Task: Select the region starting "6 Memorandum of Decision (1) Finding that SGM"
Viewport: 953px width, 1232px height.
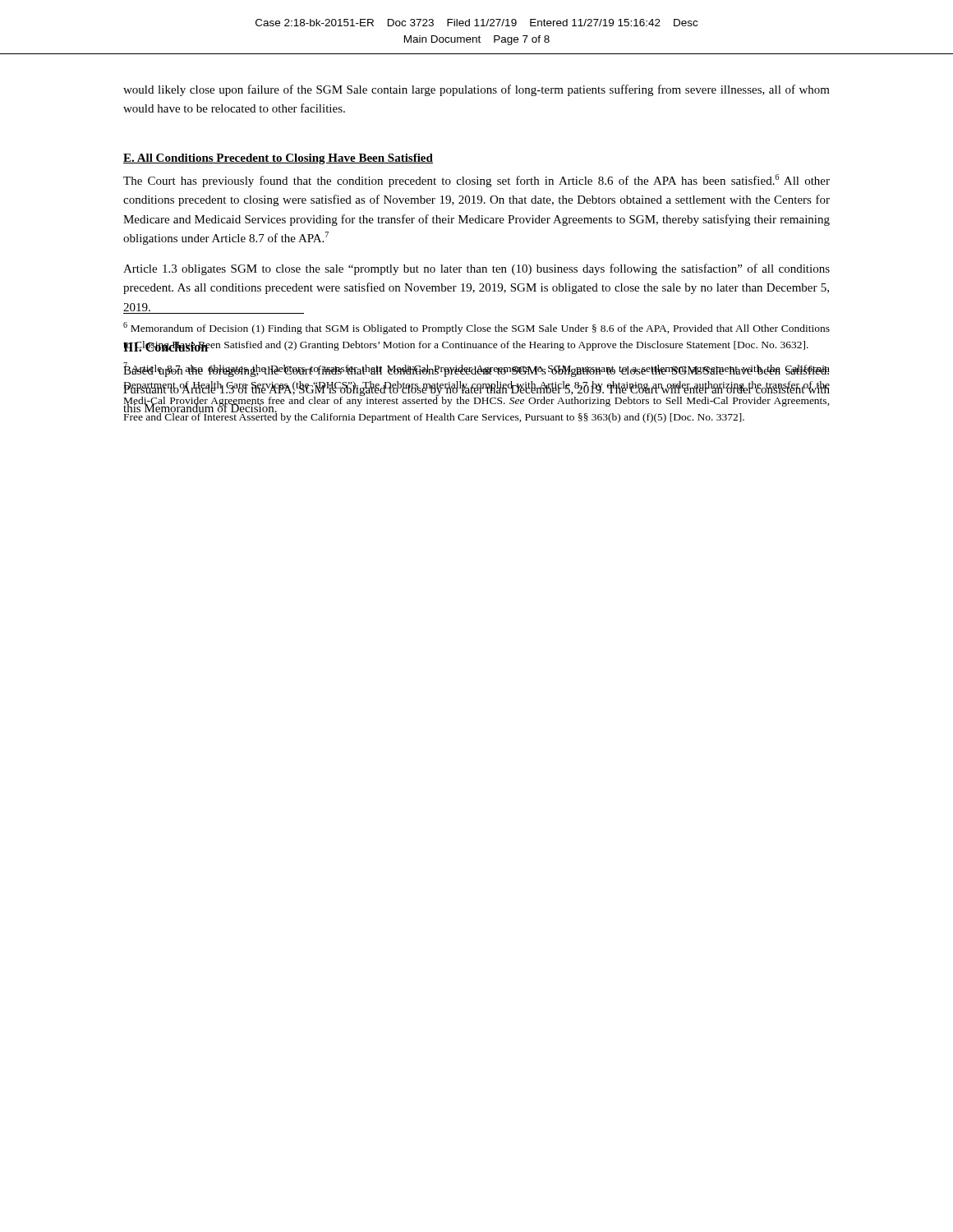Action: point(476,335)
